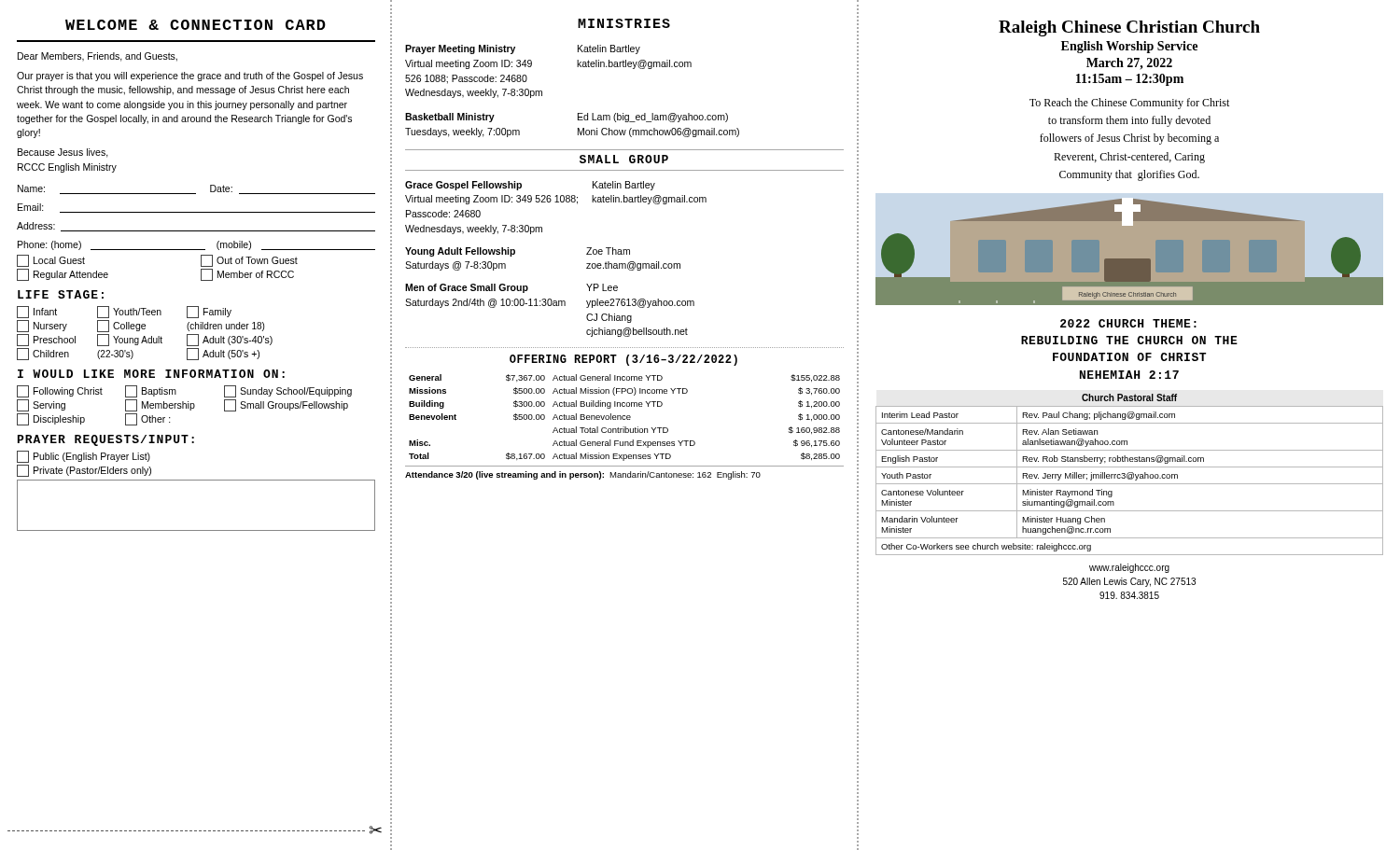Find the text block that reads "Young Adult Fellowship"
1400x850 pixels.
click(624, 259)
